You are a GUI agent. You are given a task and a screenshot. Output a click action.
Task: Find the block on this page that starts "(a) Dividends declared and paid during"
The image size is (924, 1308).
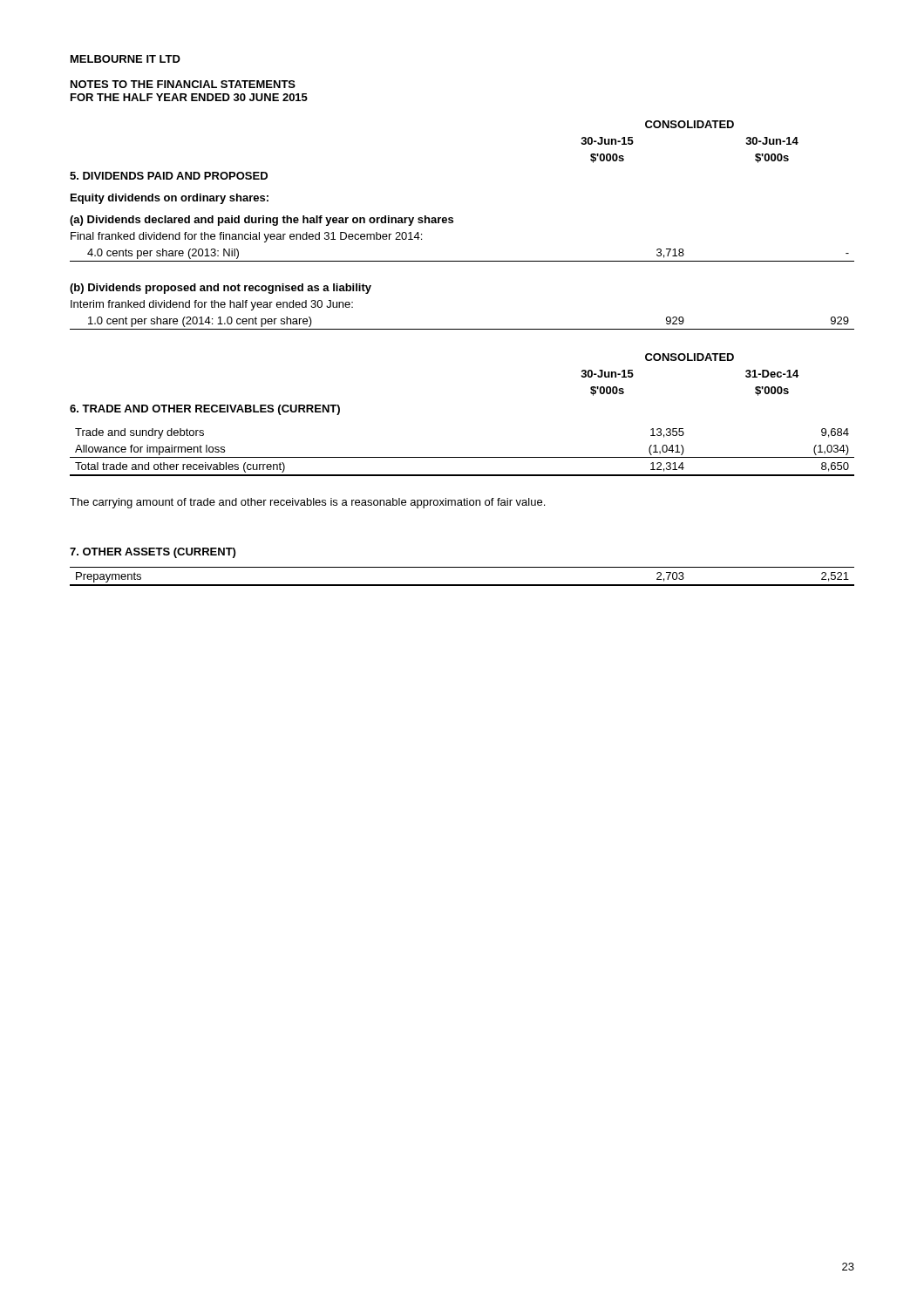coord(262,219)
